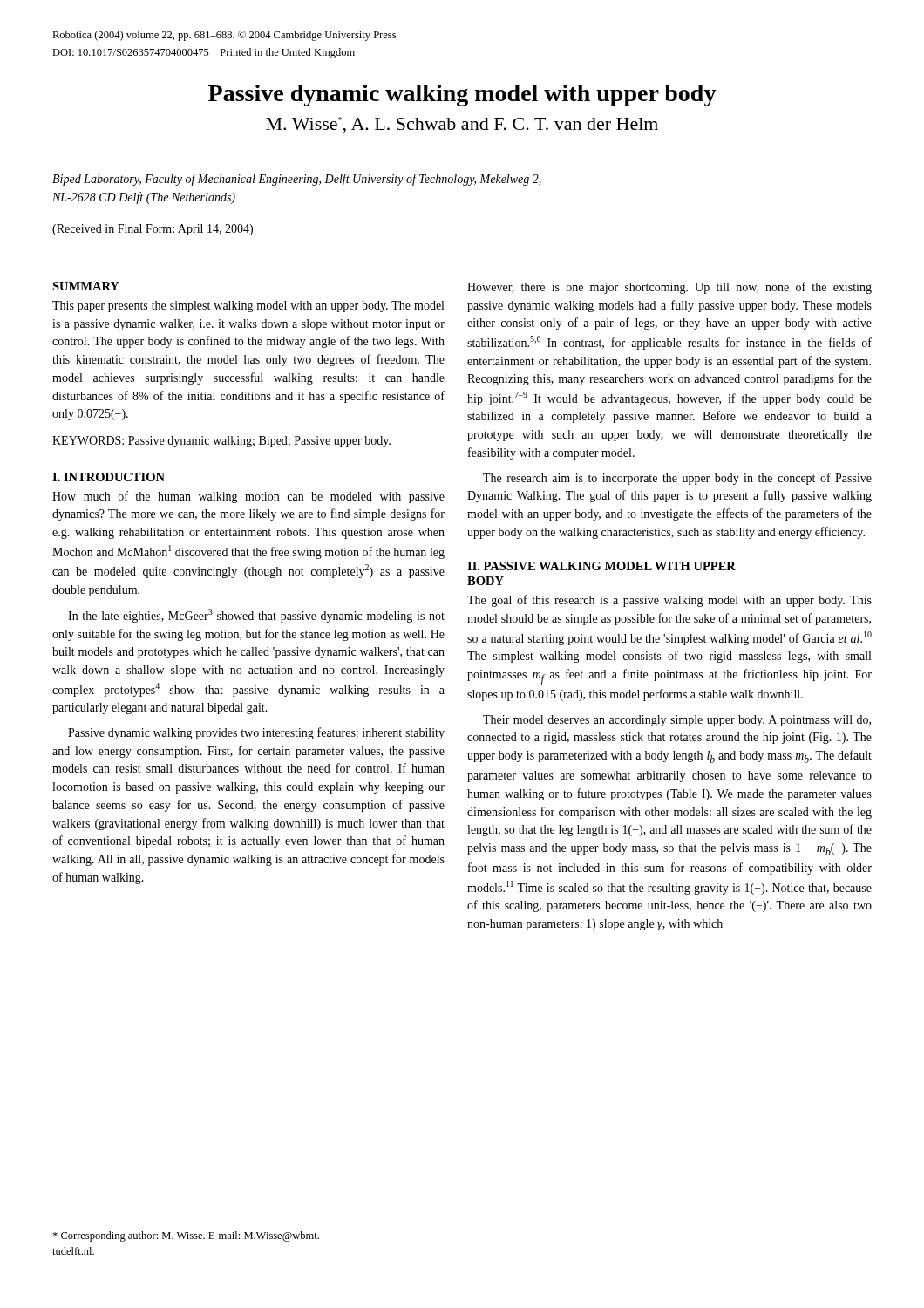This screenshot has height=1308, width=924.
Task: Locate the text starting "This paper presents the simplest walking"
Action: (248, 361)
